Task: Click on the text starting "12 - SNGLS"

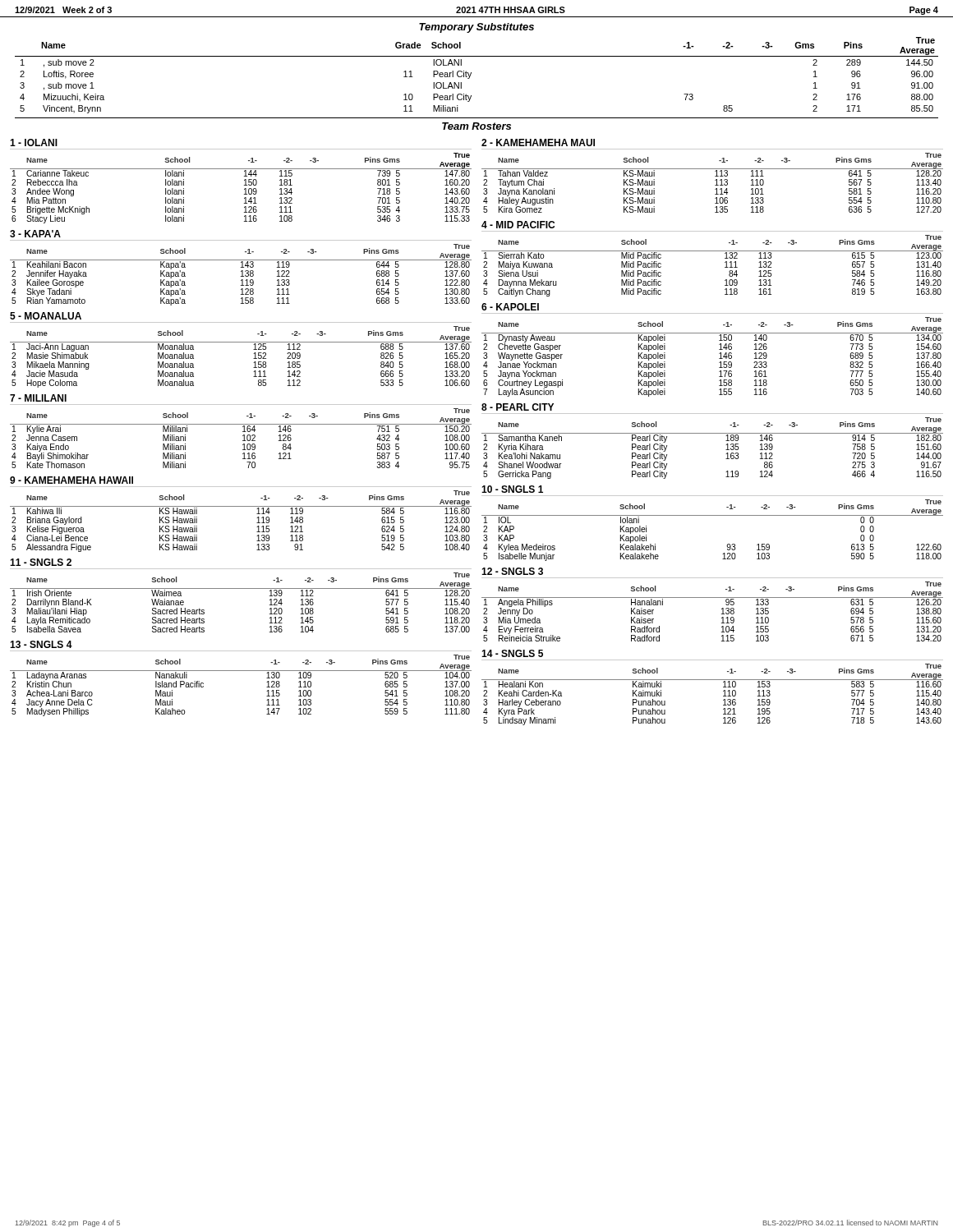Action: point(512,572)
